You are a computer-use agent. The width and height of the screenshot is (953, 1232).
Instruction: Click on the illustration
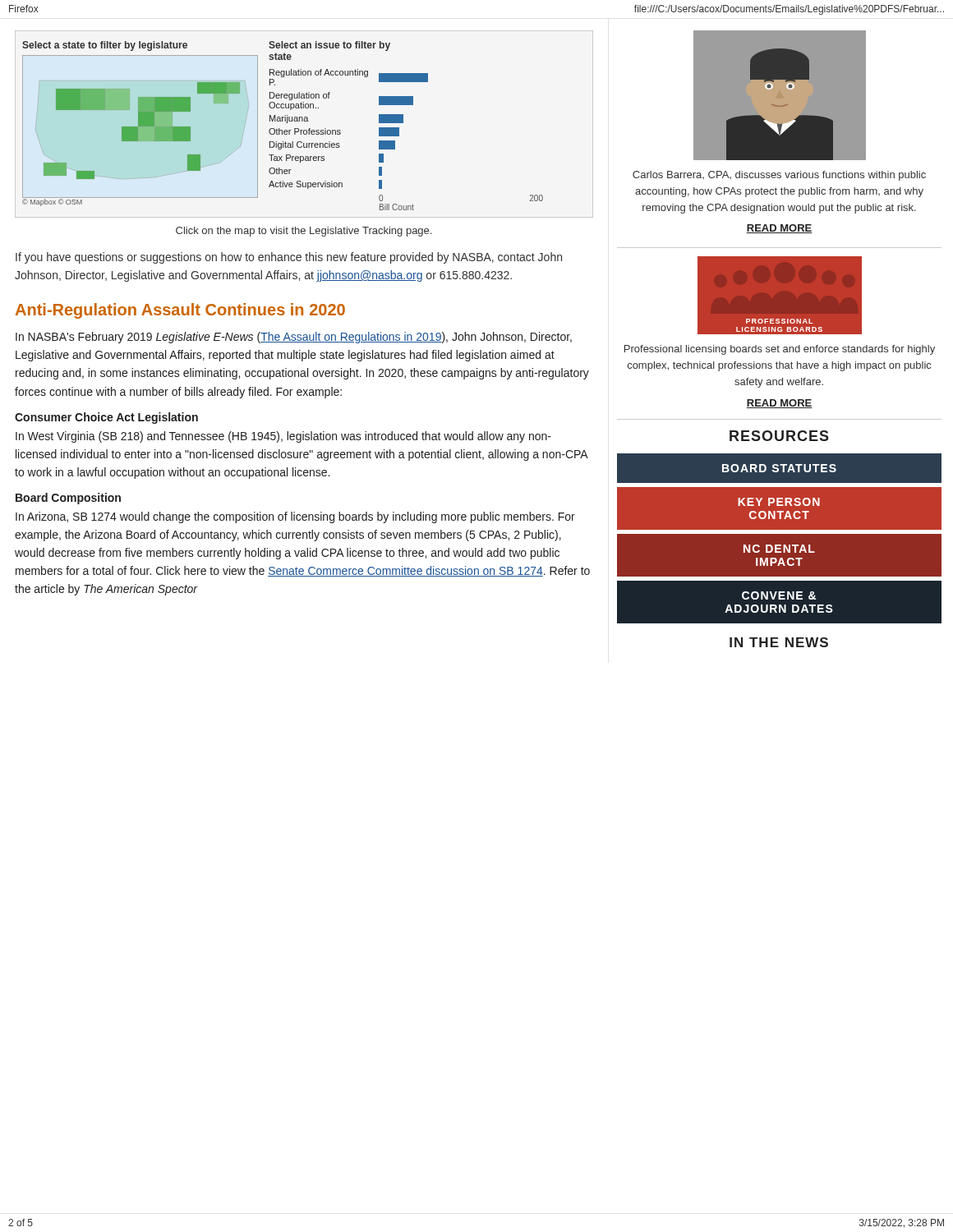coord(779,295)
